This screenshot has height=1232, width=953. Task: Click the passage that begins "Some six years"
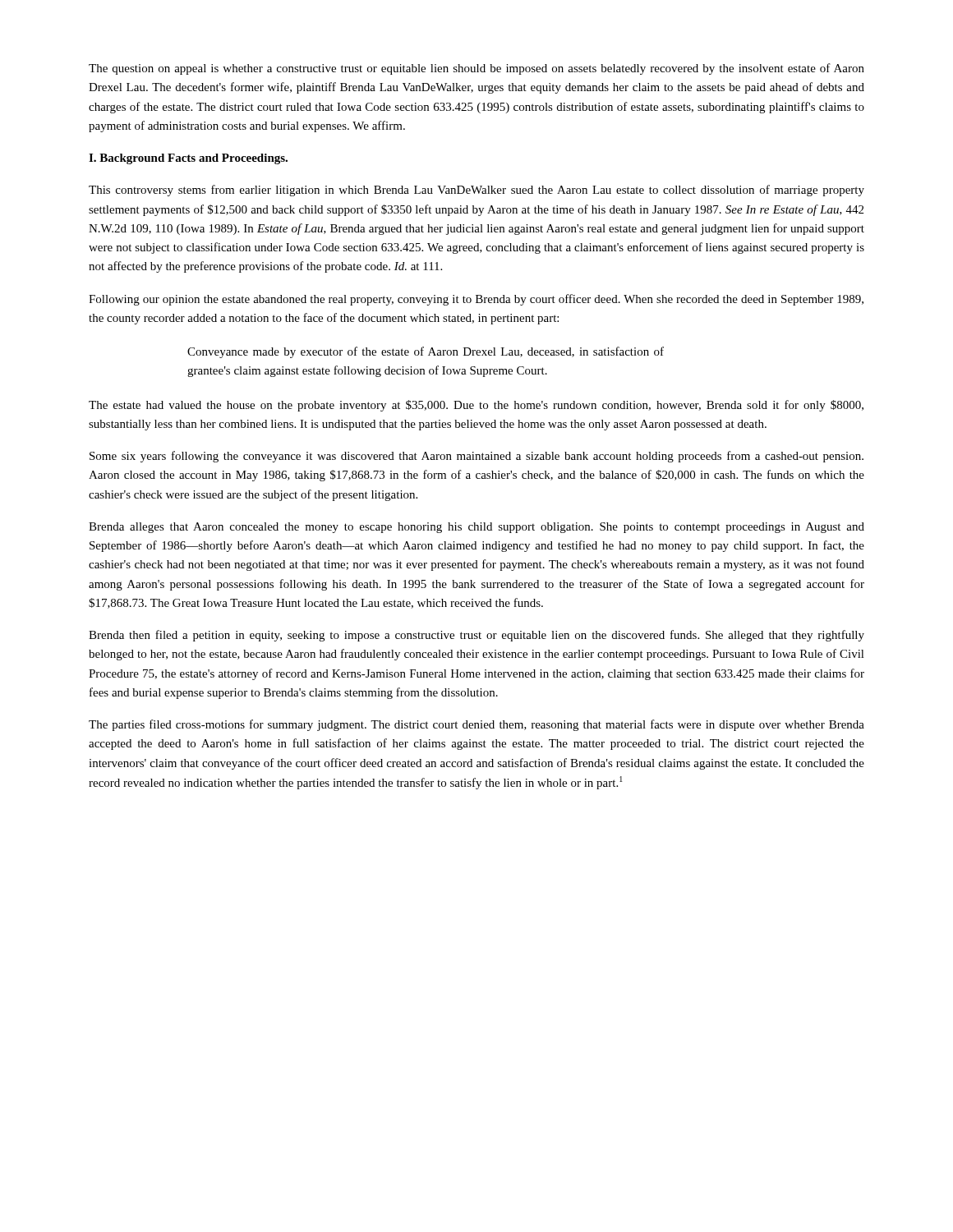(x=476, y=475)
